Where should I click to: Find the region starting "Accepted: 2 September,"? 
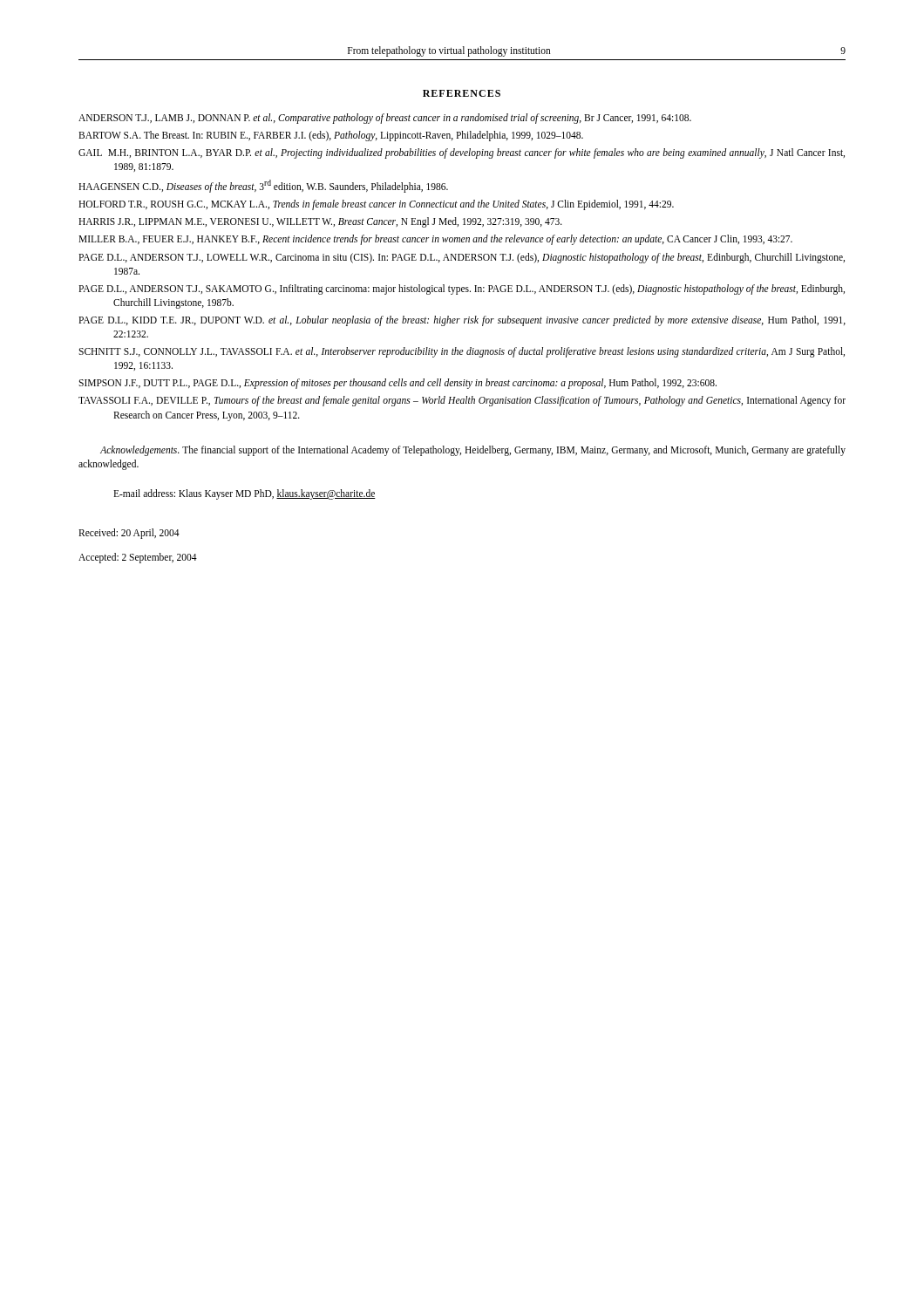click(138, 557)
